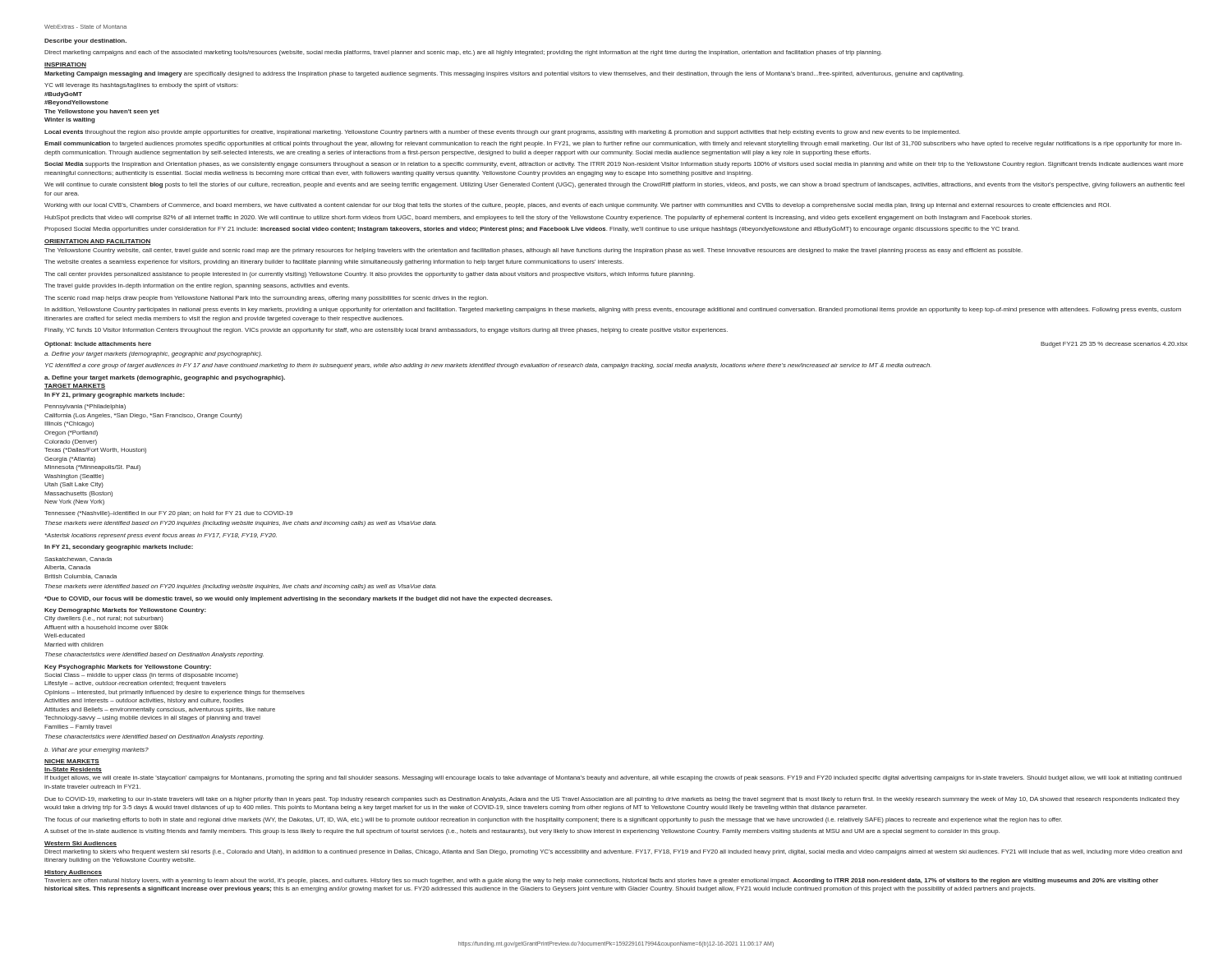The width and height of the screenshot is (1232, 953).
Task: Find the text starting "The focus of our marketing efforts to"
Action: 616,820
